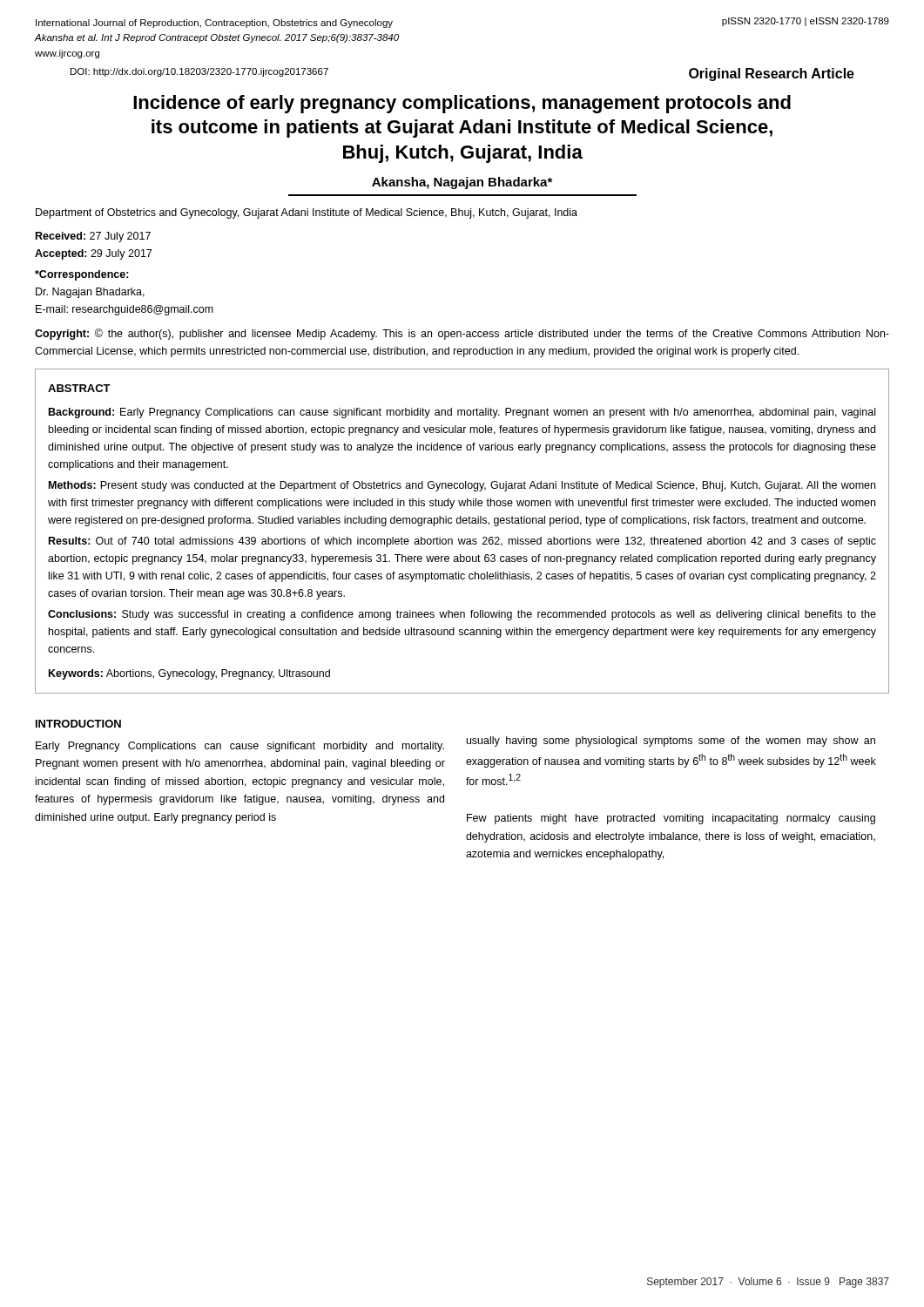Image resolution: width=924 pixels, height=1307 pixels.
Task: Where is the passage that starts "Few patients might have"?
Action: [671, 836]
